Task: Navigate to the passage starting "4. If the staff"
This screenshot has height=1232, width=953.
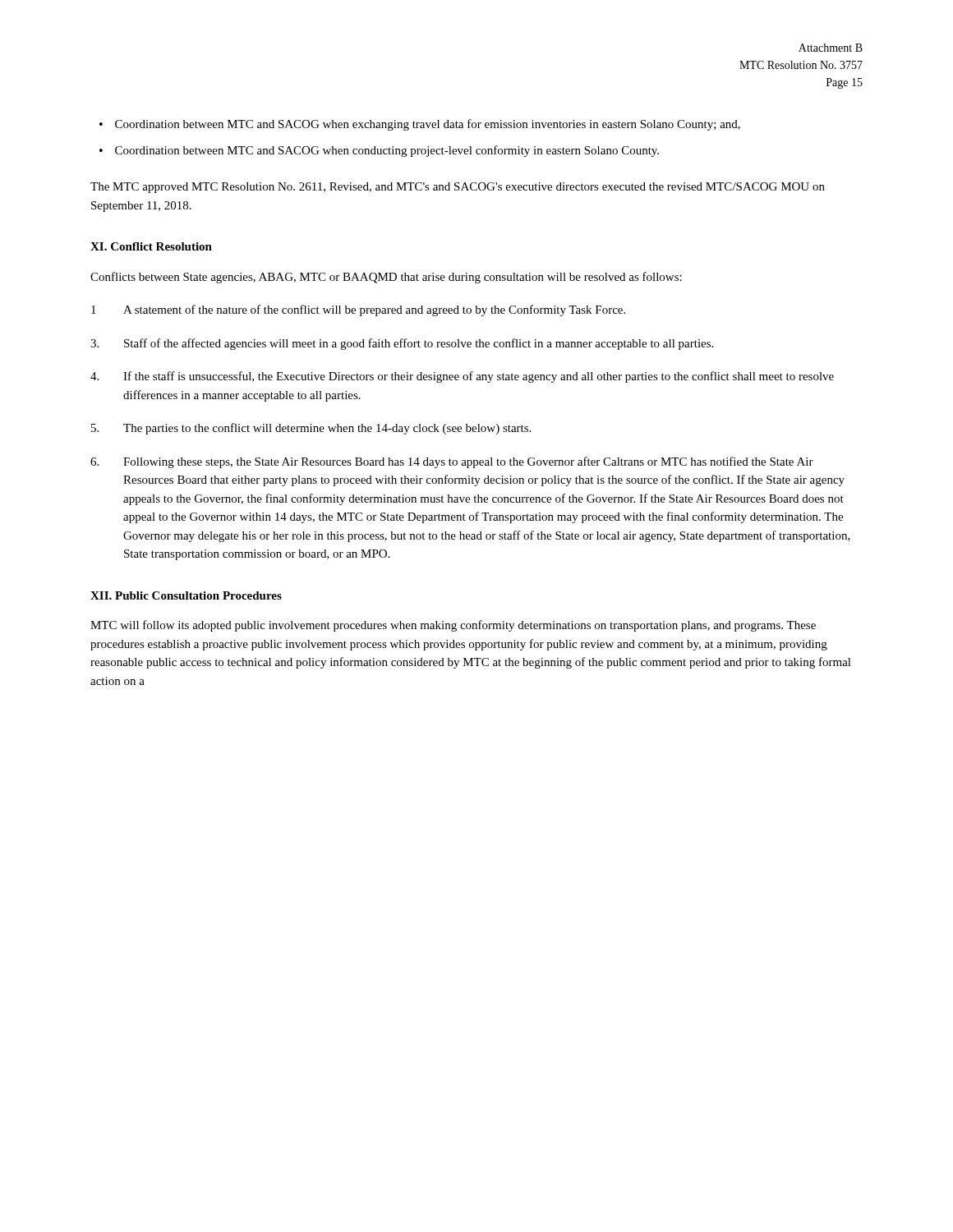Action: 476,386
